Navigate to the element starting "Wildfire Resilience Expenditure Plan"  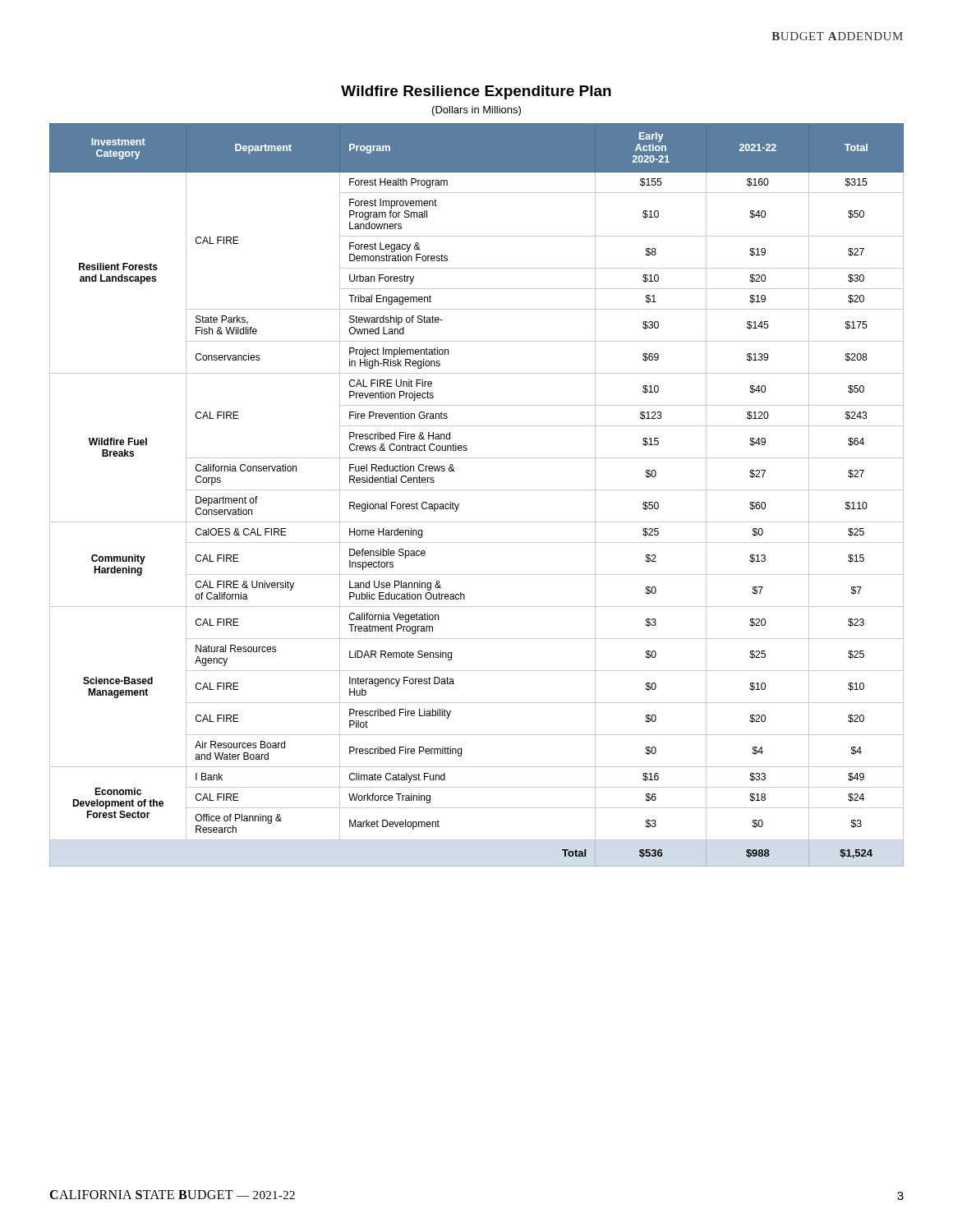pyautogui.click(x=476, y=91)
